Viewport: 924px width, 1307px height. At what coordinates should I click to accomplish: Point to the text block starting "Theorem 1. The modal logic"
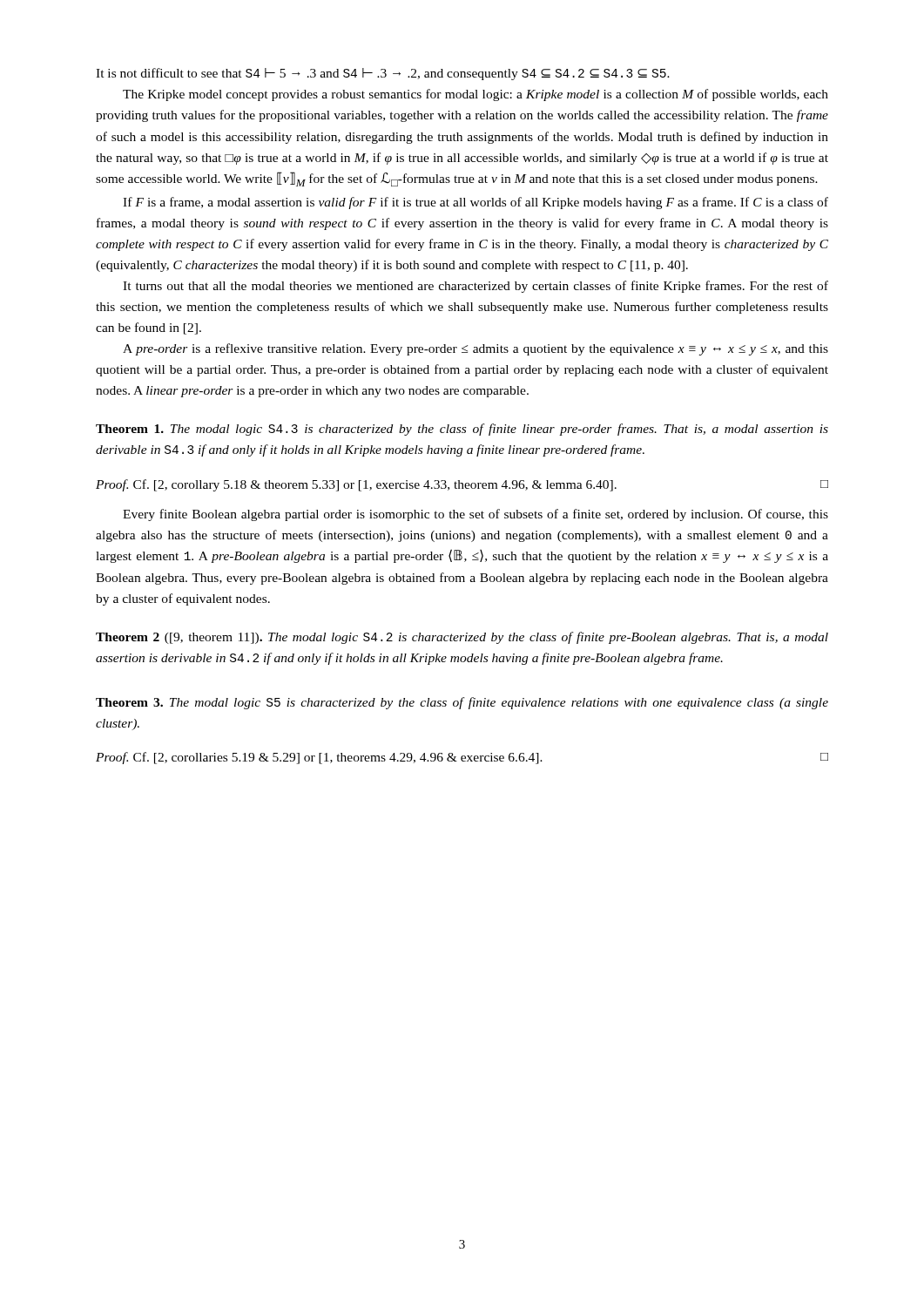pyautogui.click(x=462, y=439)
